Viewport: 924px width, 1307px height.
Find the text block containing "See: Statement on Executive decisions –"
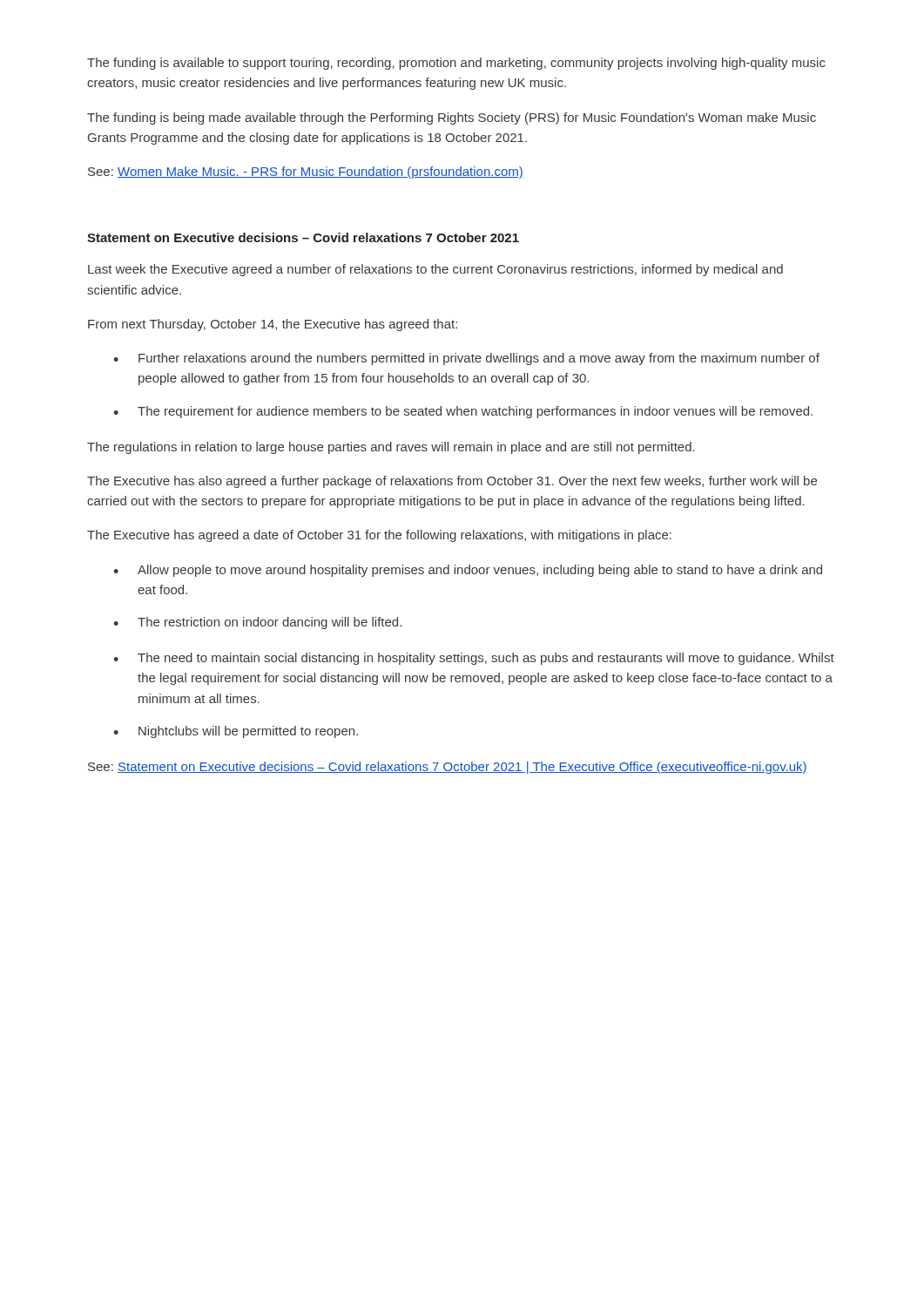pos(447,766)
